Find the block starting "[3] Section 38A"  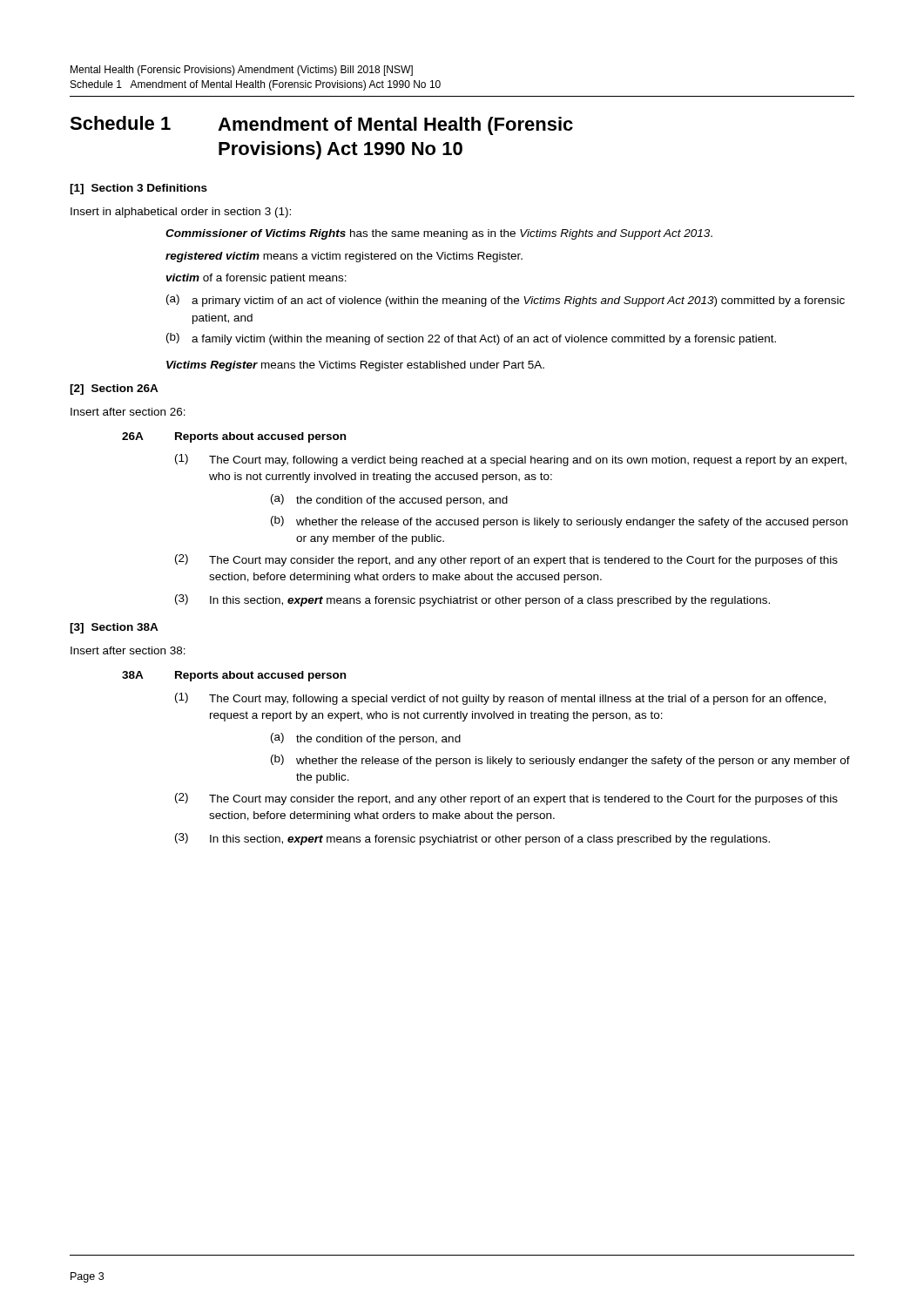(114, 627)
